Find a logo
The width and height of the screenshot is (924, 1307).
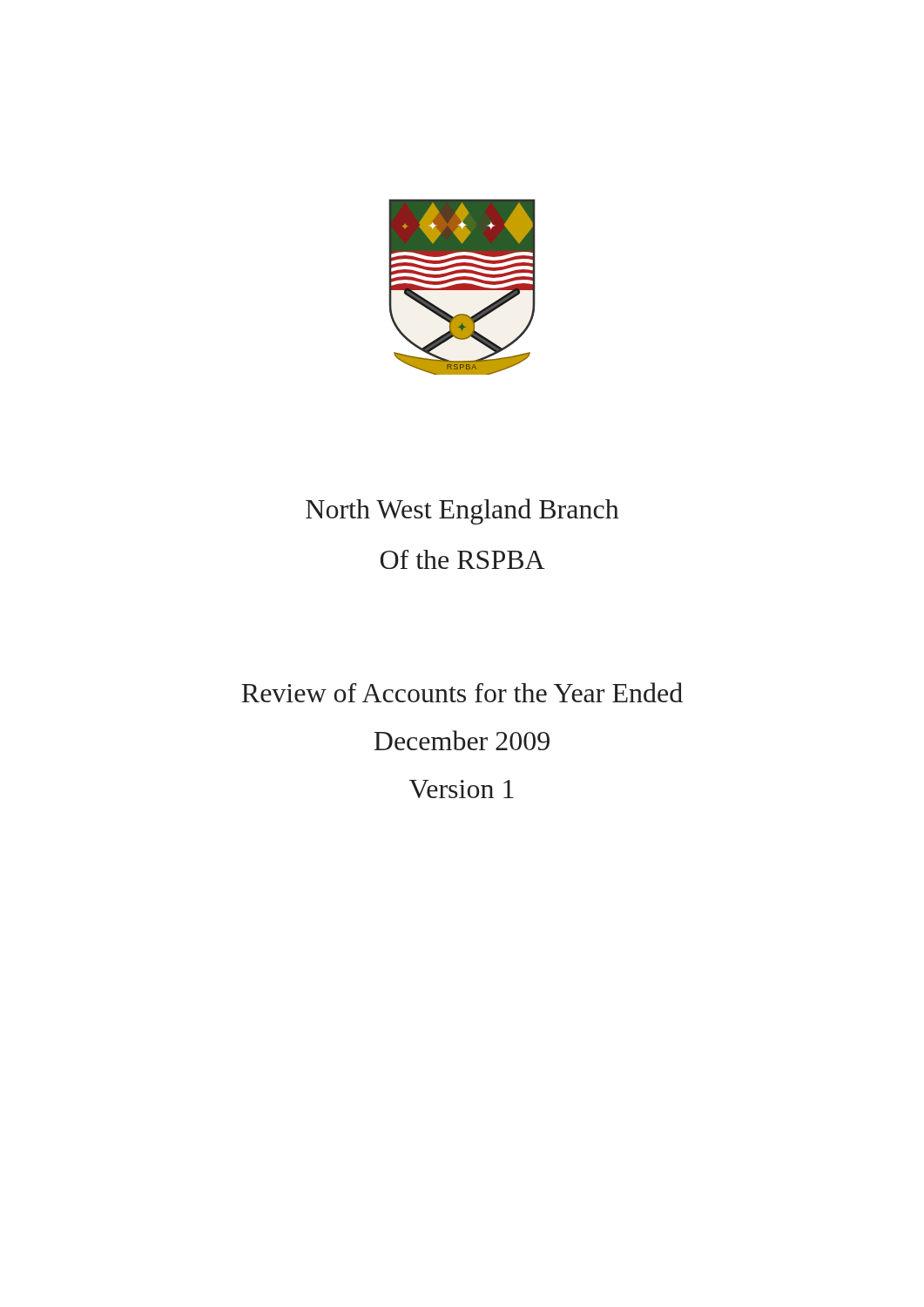point(462,285)
